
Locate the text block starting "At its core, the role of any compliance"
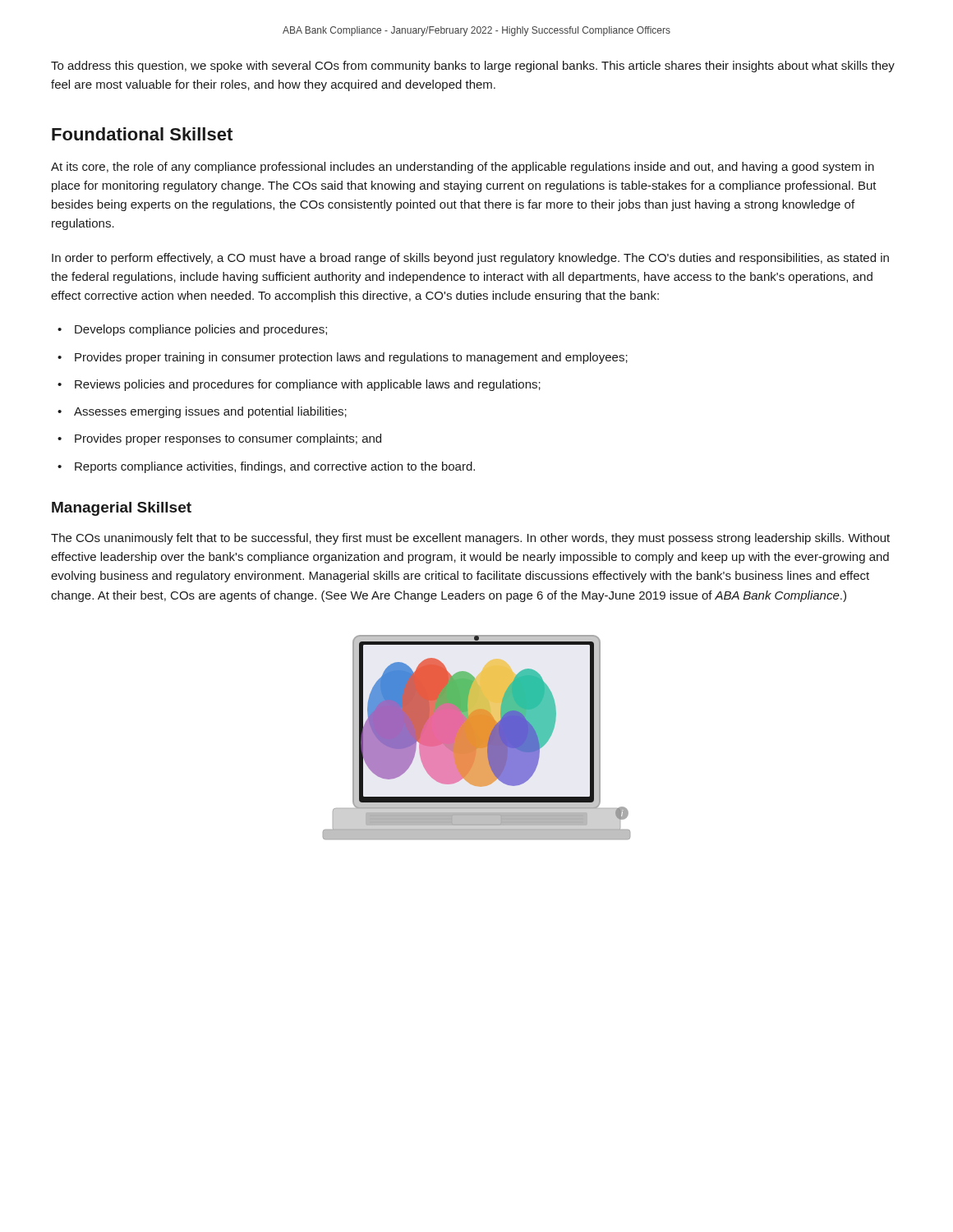[x=463, y=195]
